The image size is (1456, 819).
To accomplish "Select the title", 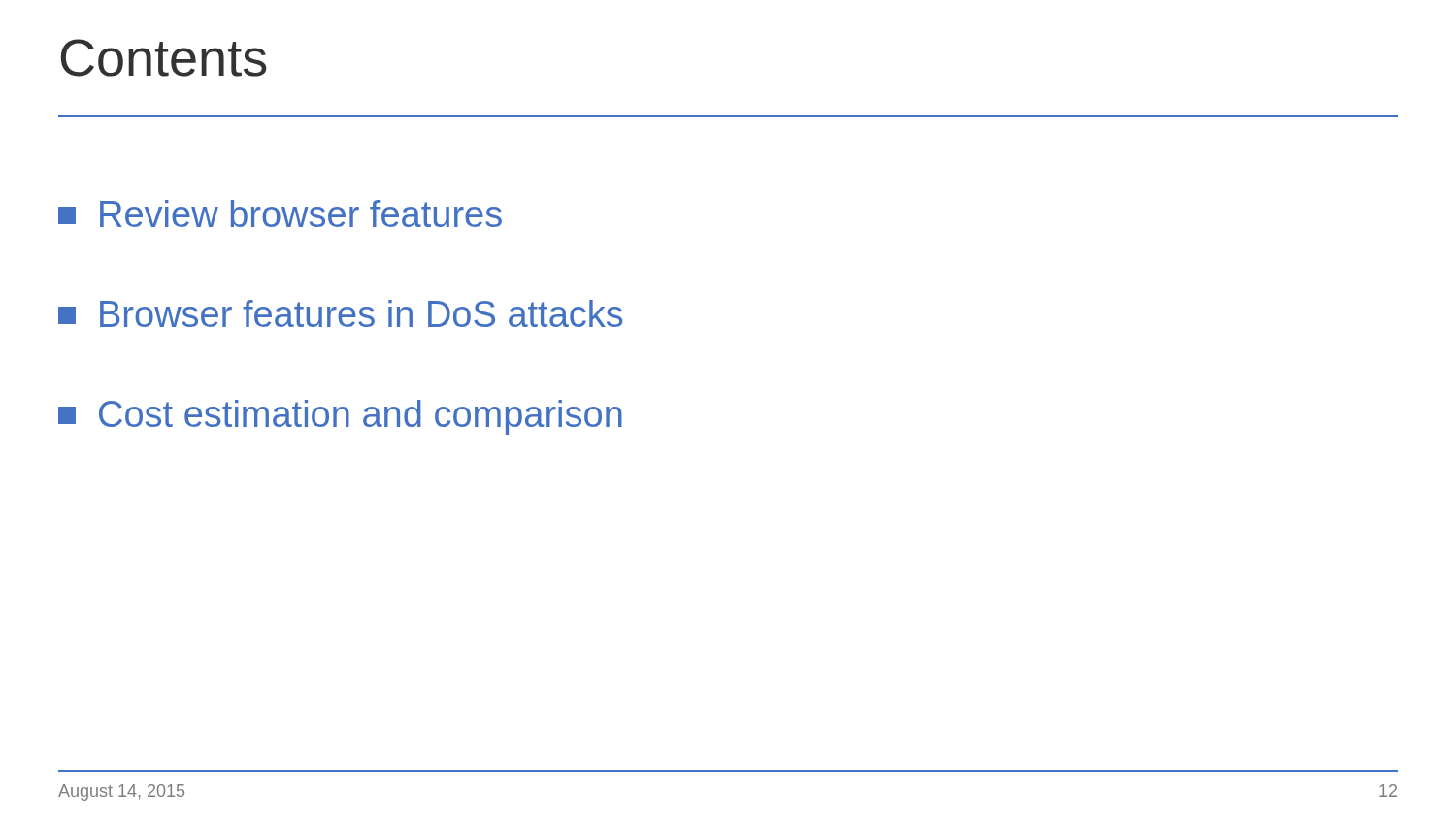I will (x=163, y=57).
